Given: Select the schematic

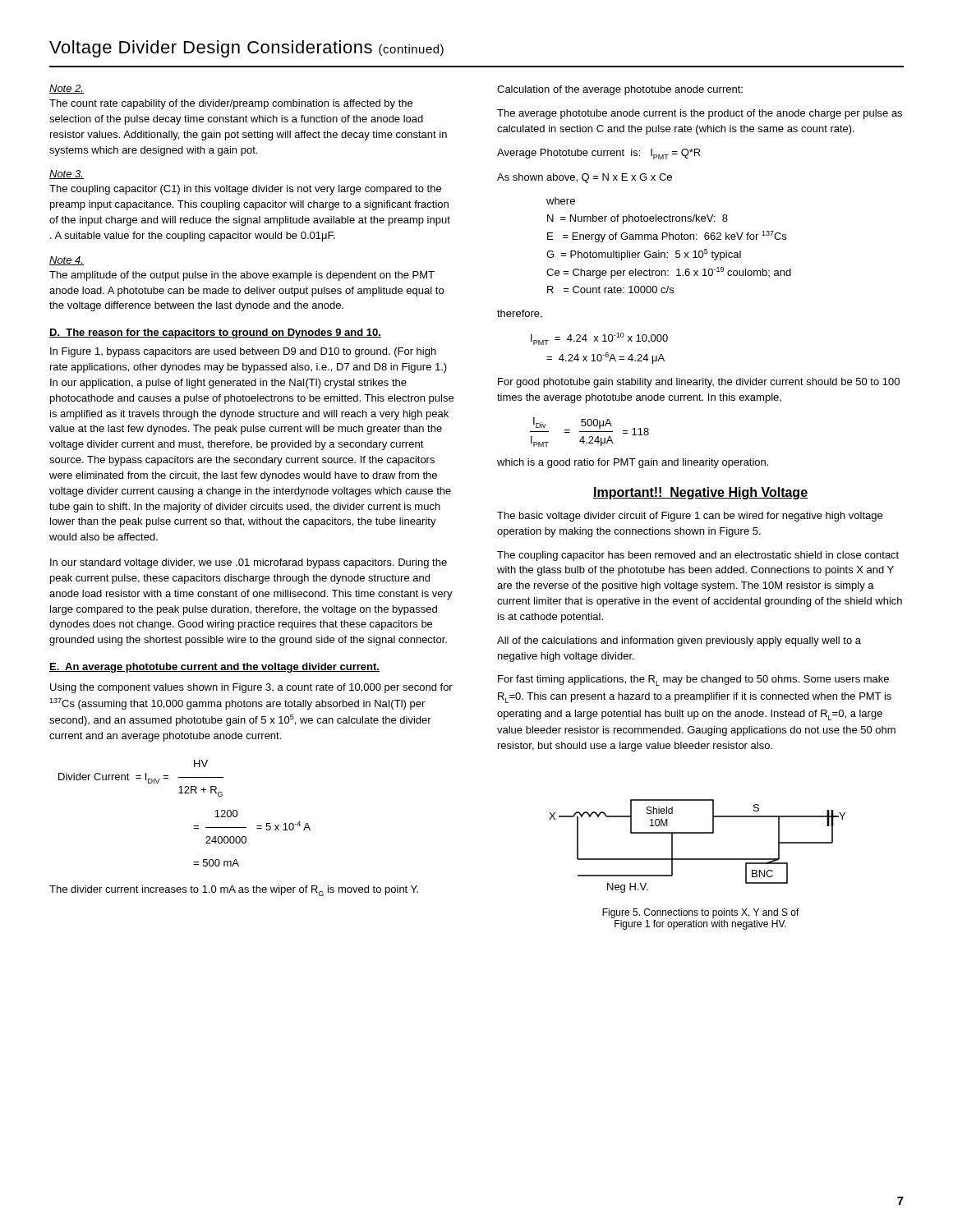Looking at the screenshot, I should 700,834.
